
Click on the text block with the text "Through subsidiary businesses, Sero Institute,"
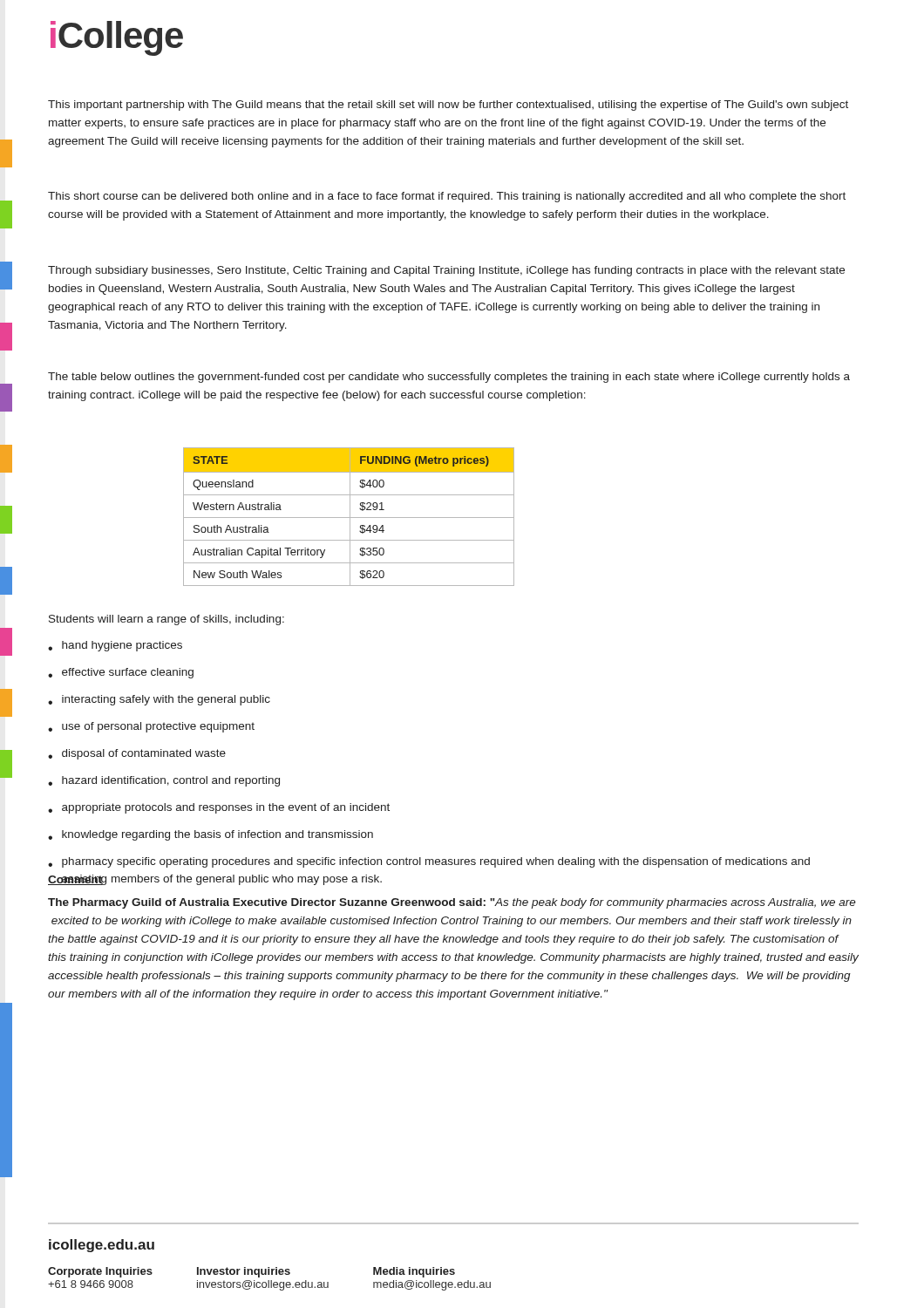[447, 297]
